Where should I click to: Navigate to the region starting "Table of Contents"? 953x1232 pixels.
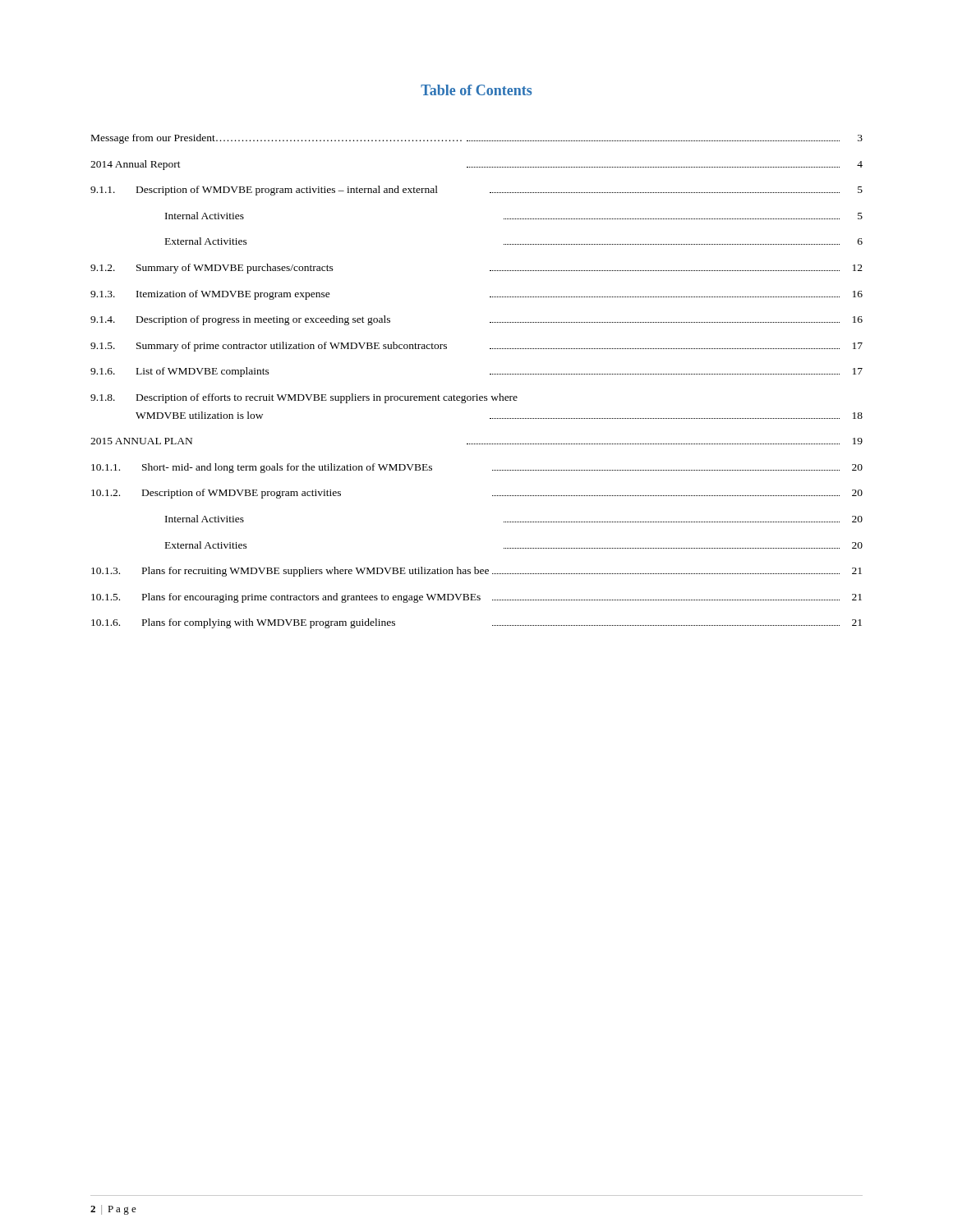tap(476, 90)
